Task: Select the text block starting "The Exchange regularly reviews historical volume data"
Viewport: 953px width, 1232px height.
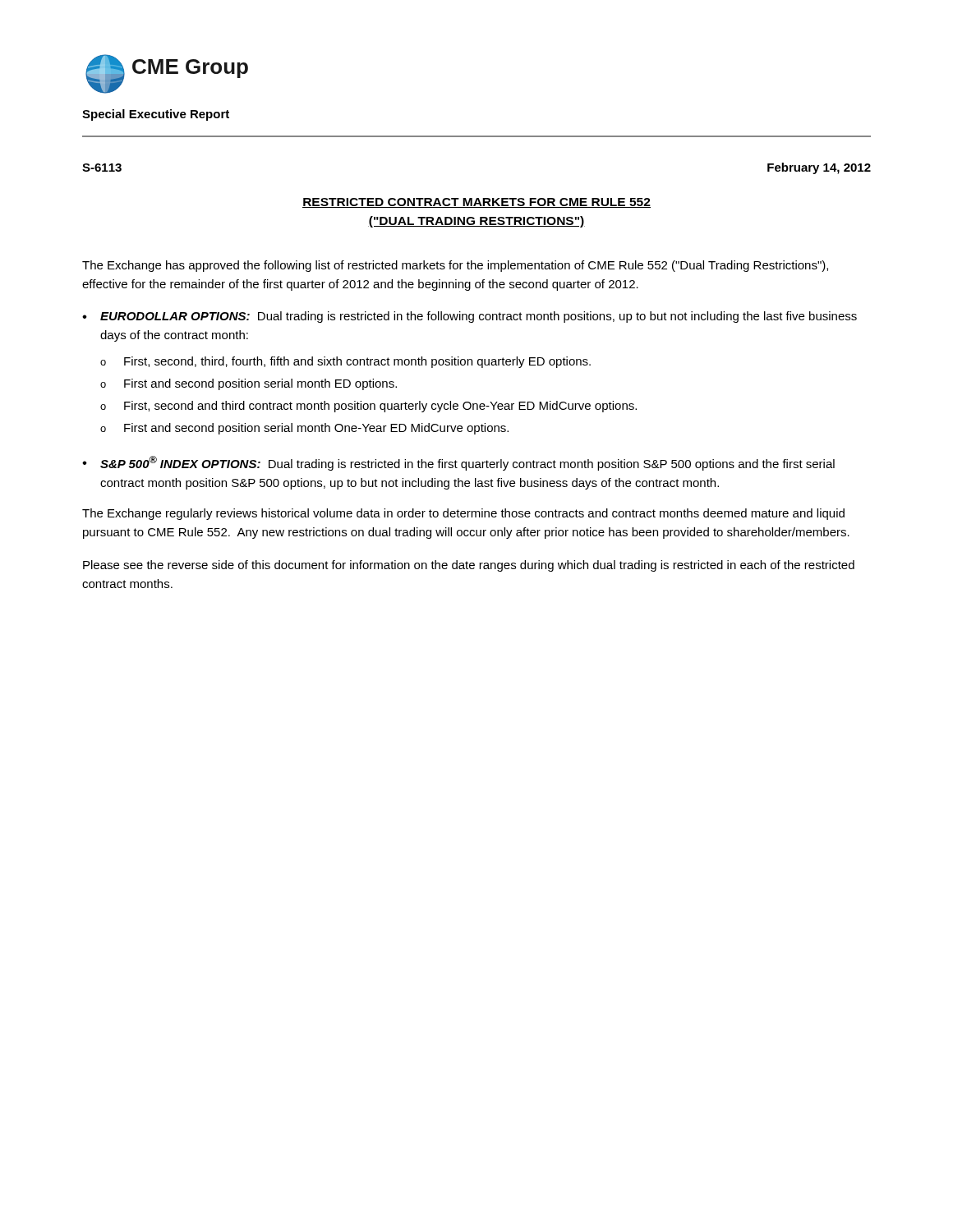Action: [x=466, y=522]
